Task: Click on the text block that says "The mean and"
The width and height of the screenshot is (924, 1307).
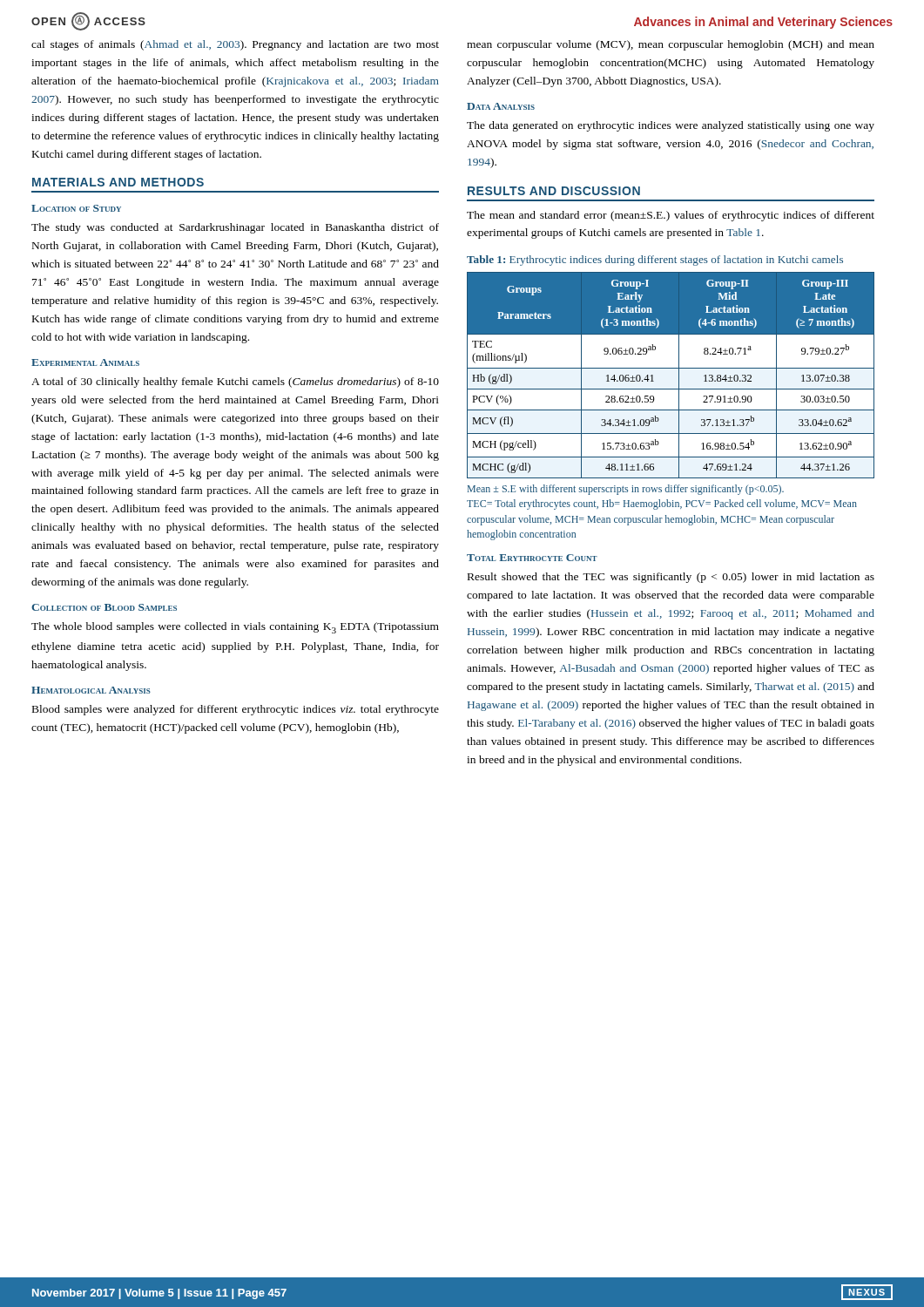Action: tap(671, 223)
